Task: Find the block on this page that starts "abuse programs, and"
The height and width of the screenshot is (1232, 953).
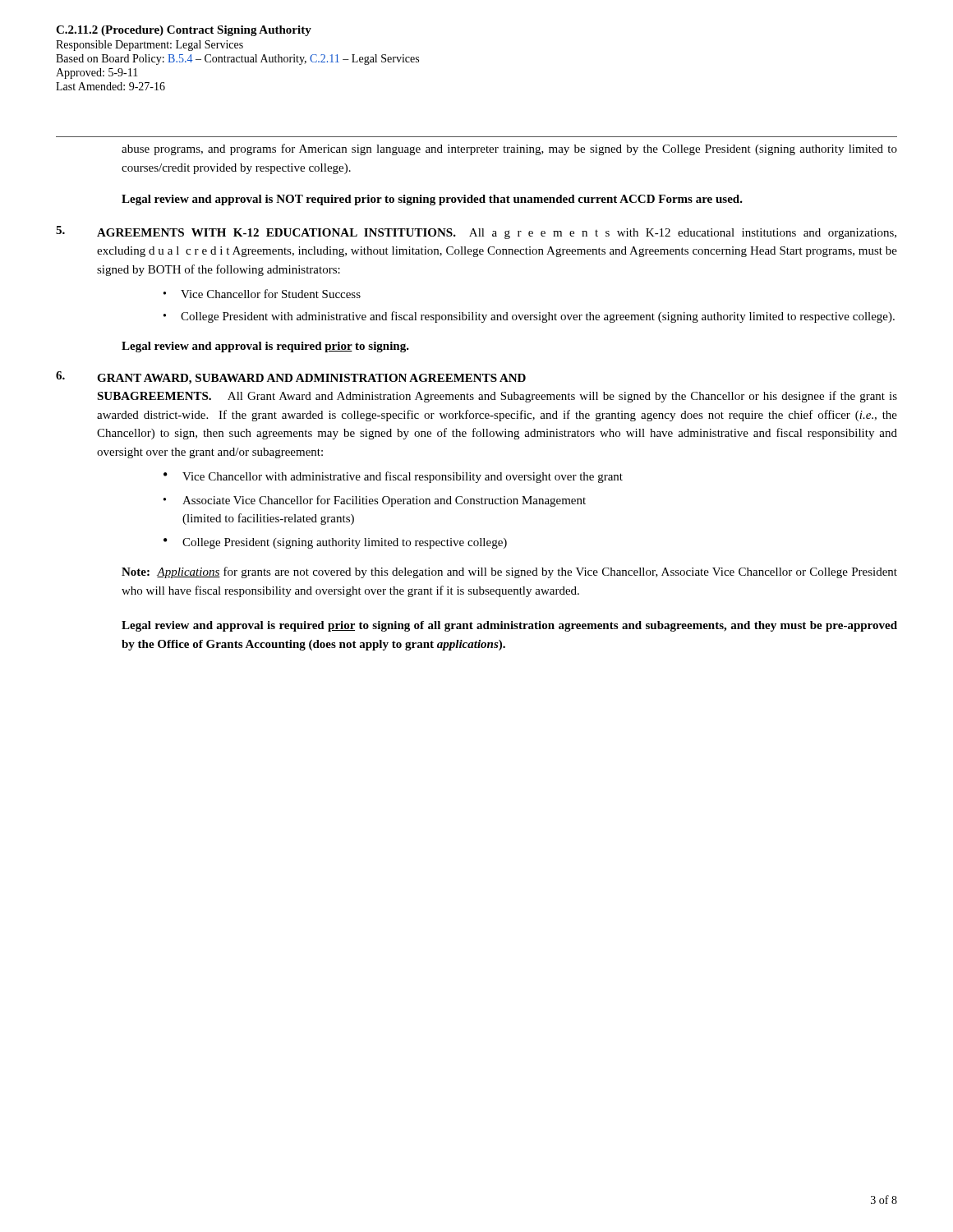Action: point(509,158)
